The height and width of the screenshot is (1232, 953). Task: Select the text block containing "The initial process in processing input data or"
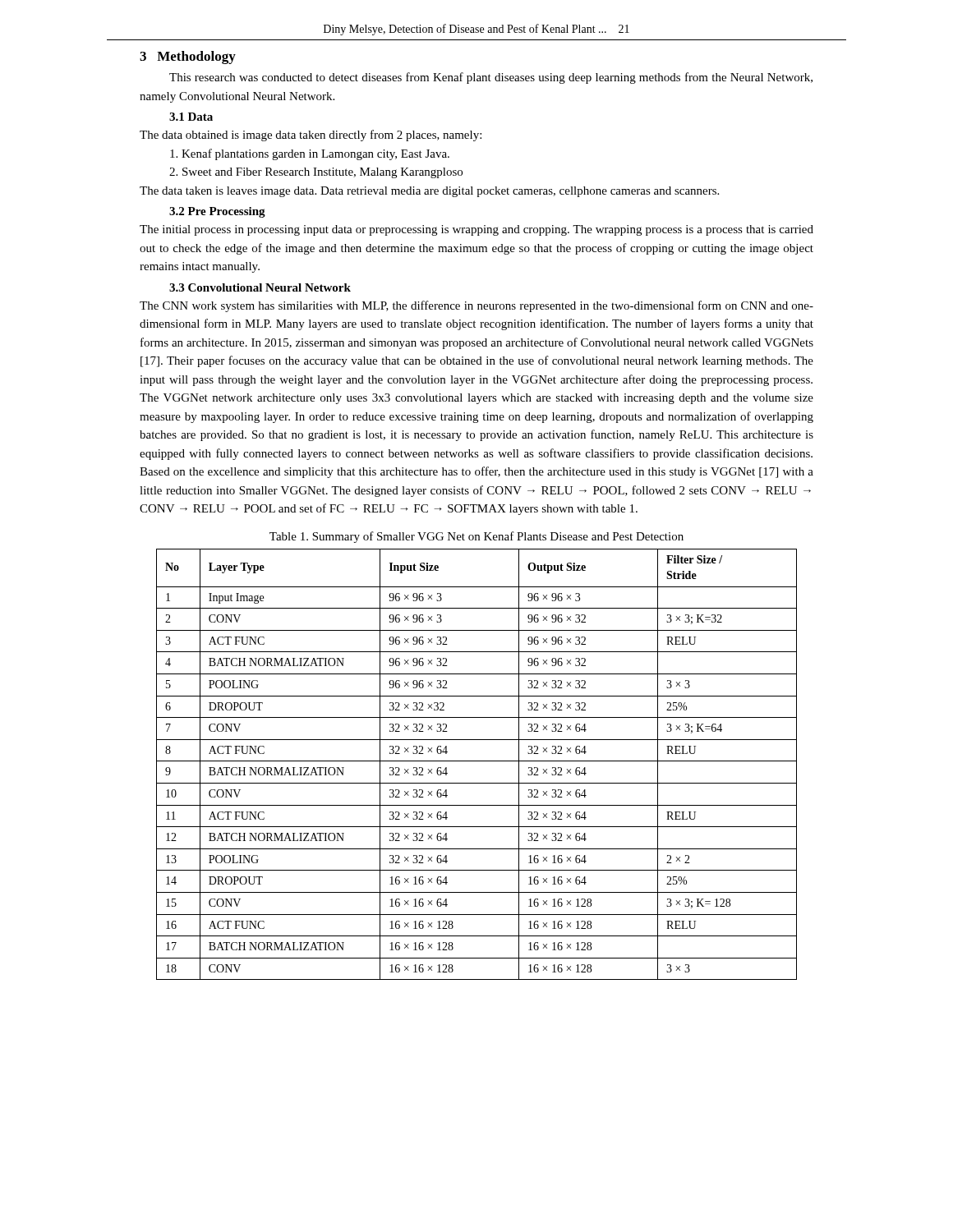tap(476, 248)
